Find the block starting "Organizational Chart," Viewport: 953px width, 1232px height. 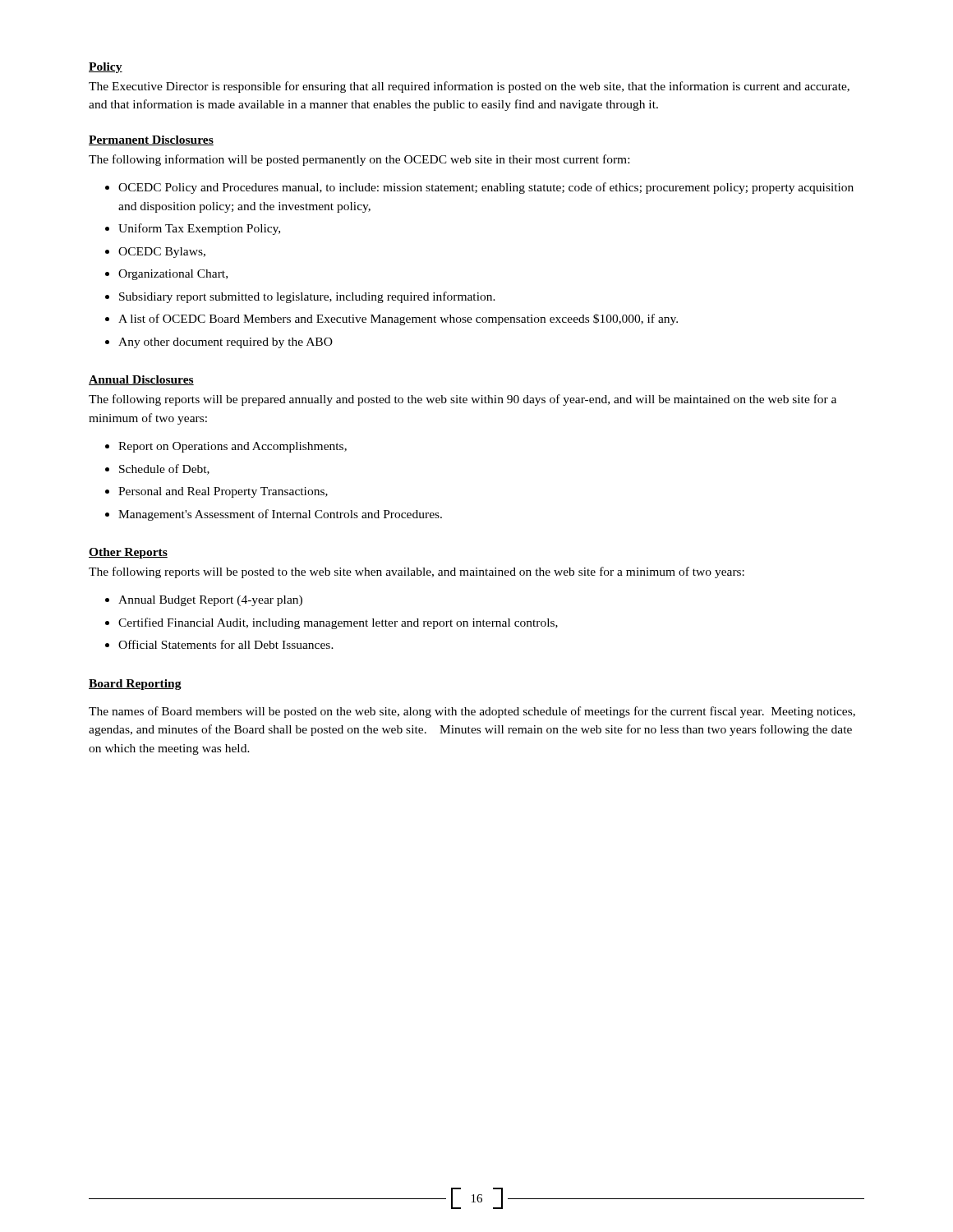tap(173, 273)
